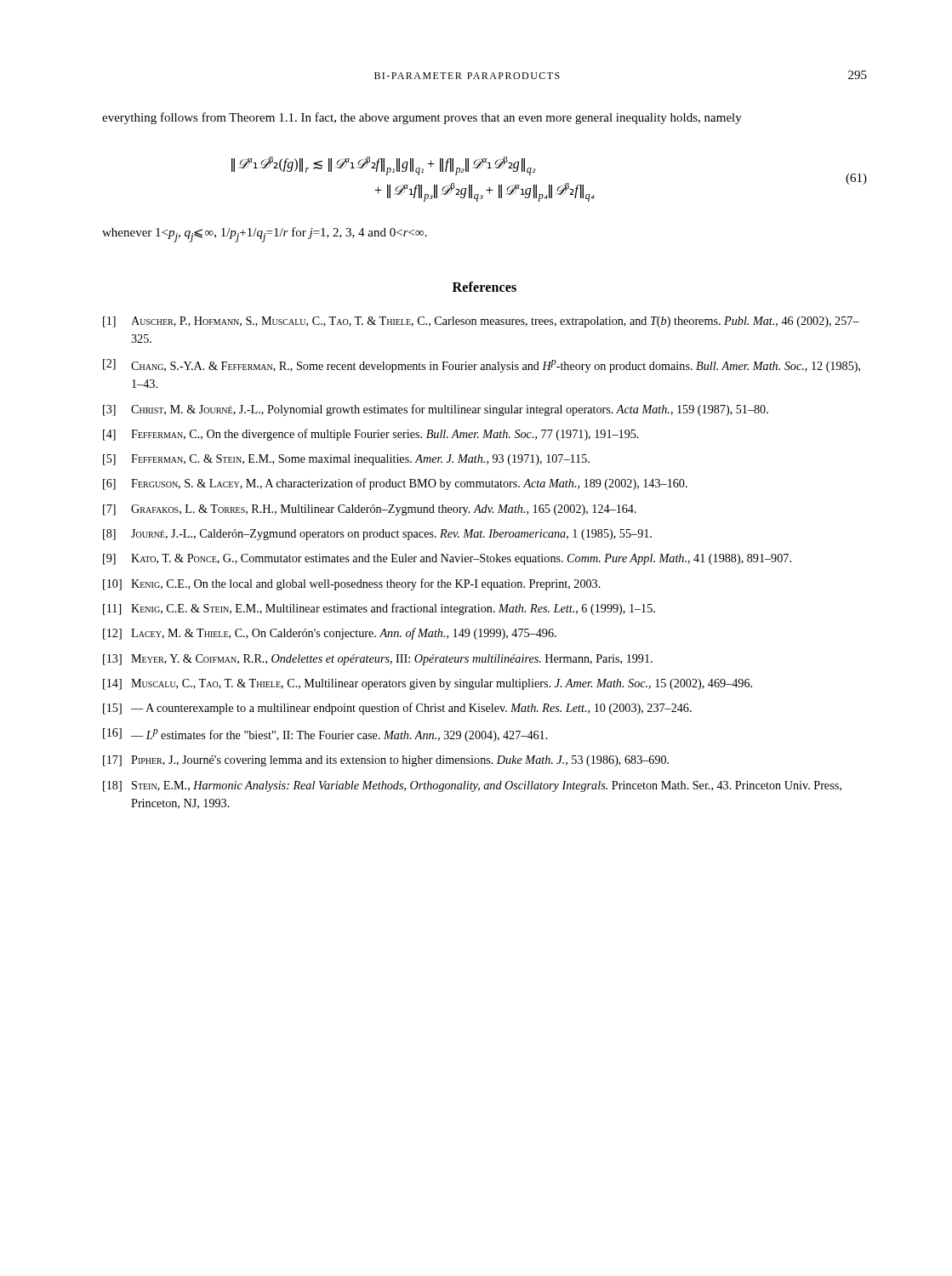This screenshot has width=952, height=1276.
Task: Point to the block starting "[13] Meyer, Y. & Coifman,"
Action: [x=378, y=659]
